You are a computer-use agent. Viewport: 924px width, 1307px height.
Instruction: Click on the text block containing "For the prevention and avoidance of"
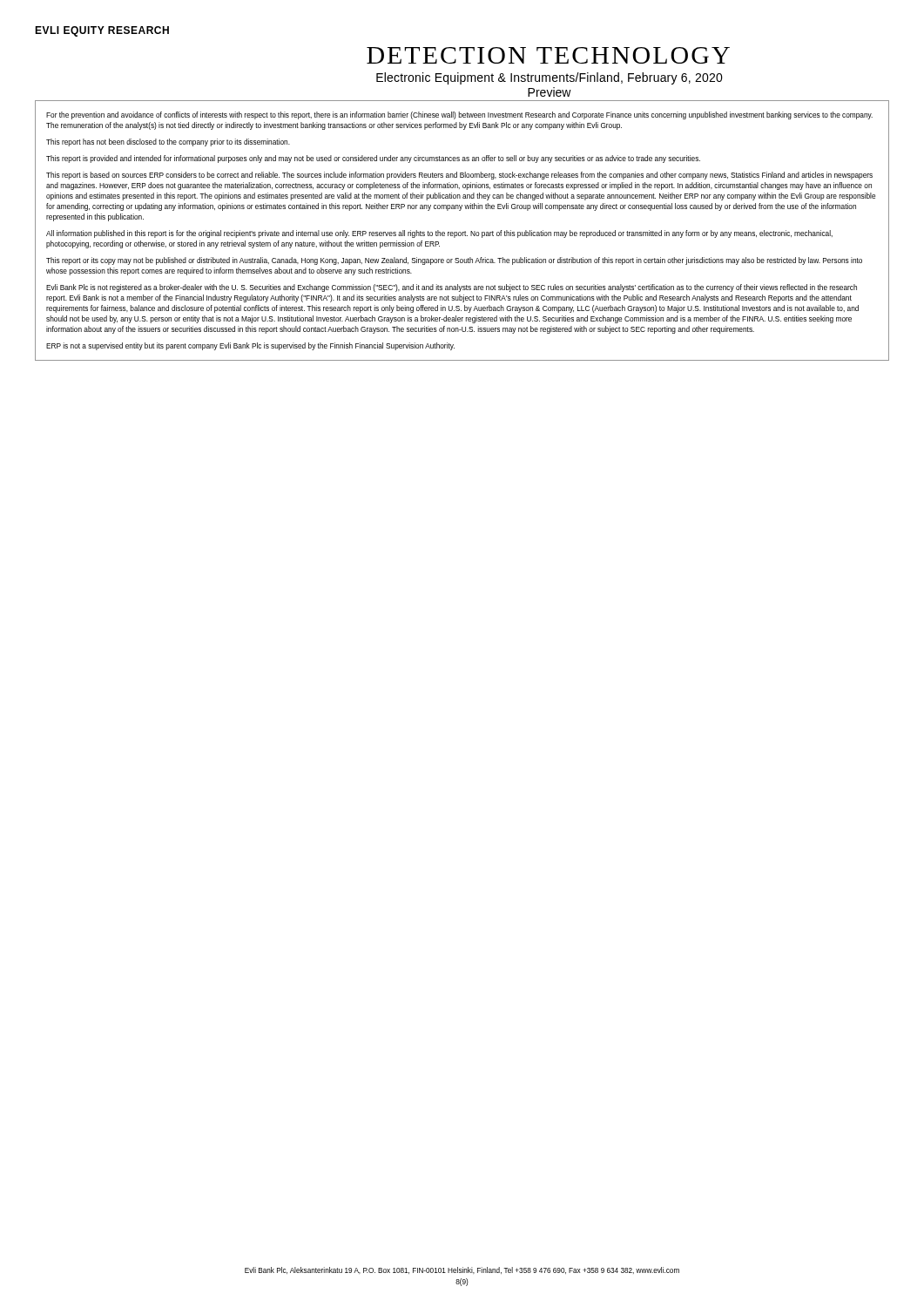[x=462, y=231]
